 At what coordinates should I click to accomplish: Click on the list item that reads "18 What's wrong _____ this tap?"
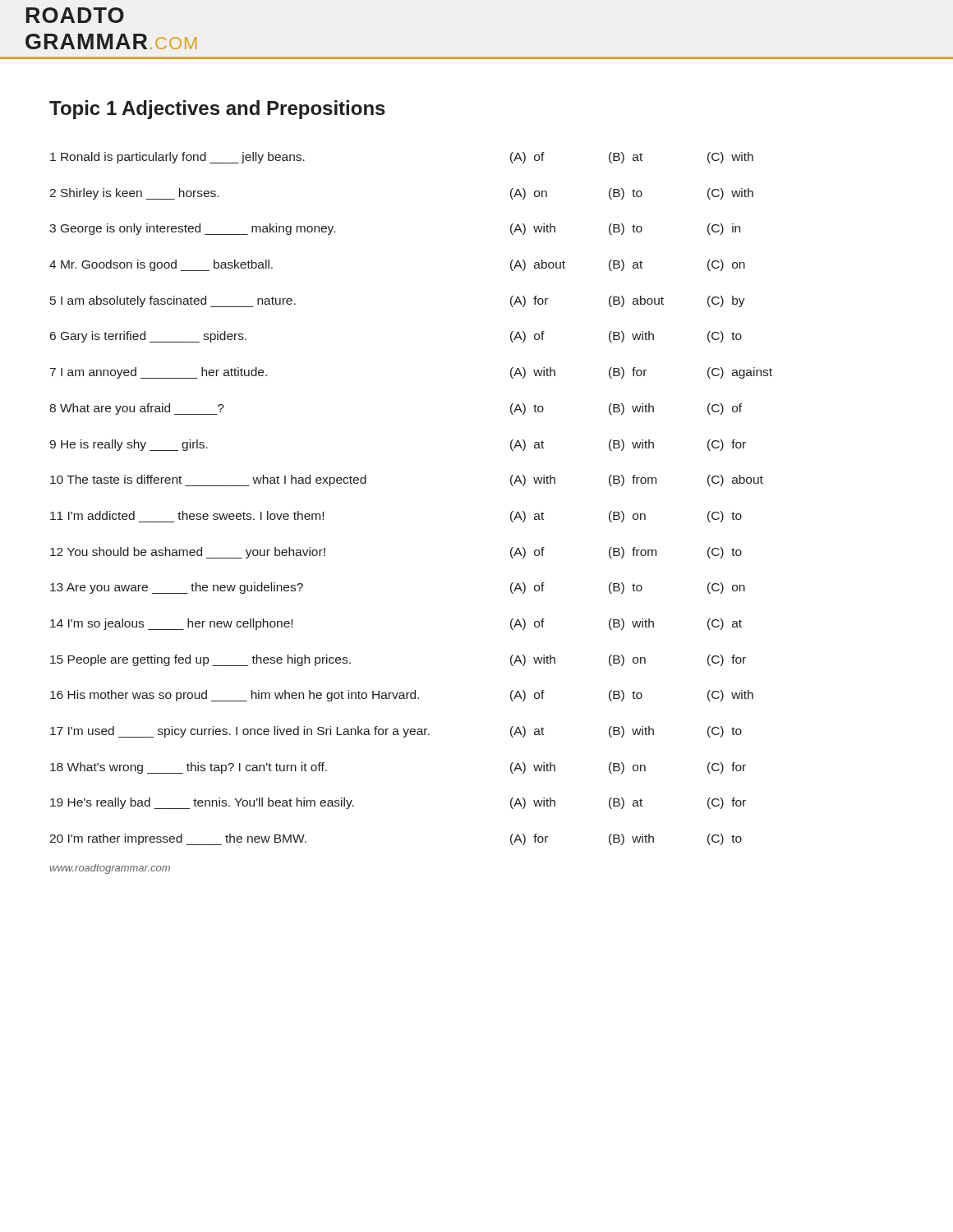pos(92,768)
